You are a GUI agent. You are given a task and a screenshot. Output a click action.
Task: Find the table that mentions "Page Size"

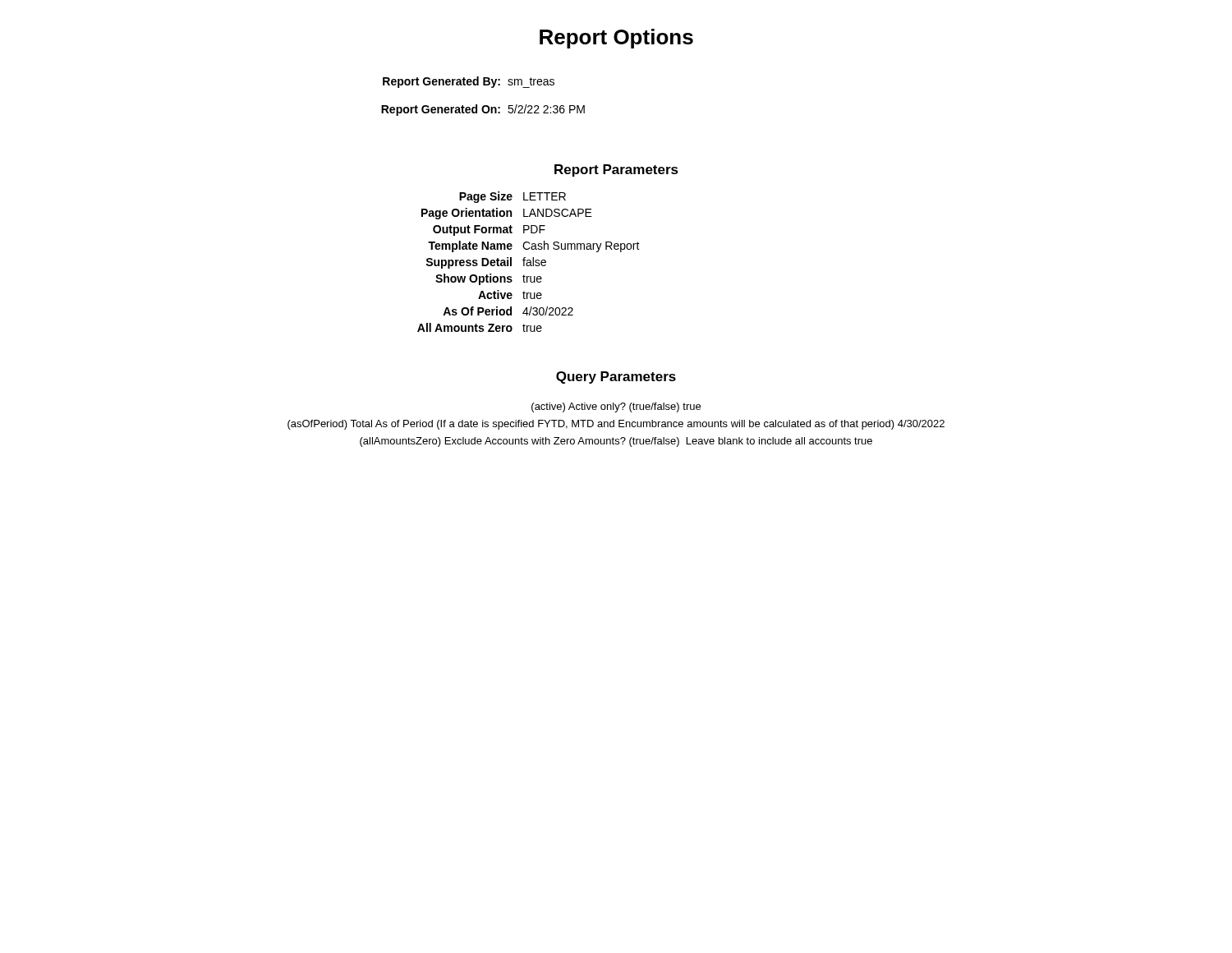click(x=616, y=262)
